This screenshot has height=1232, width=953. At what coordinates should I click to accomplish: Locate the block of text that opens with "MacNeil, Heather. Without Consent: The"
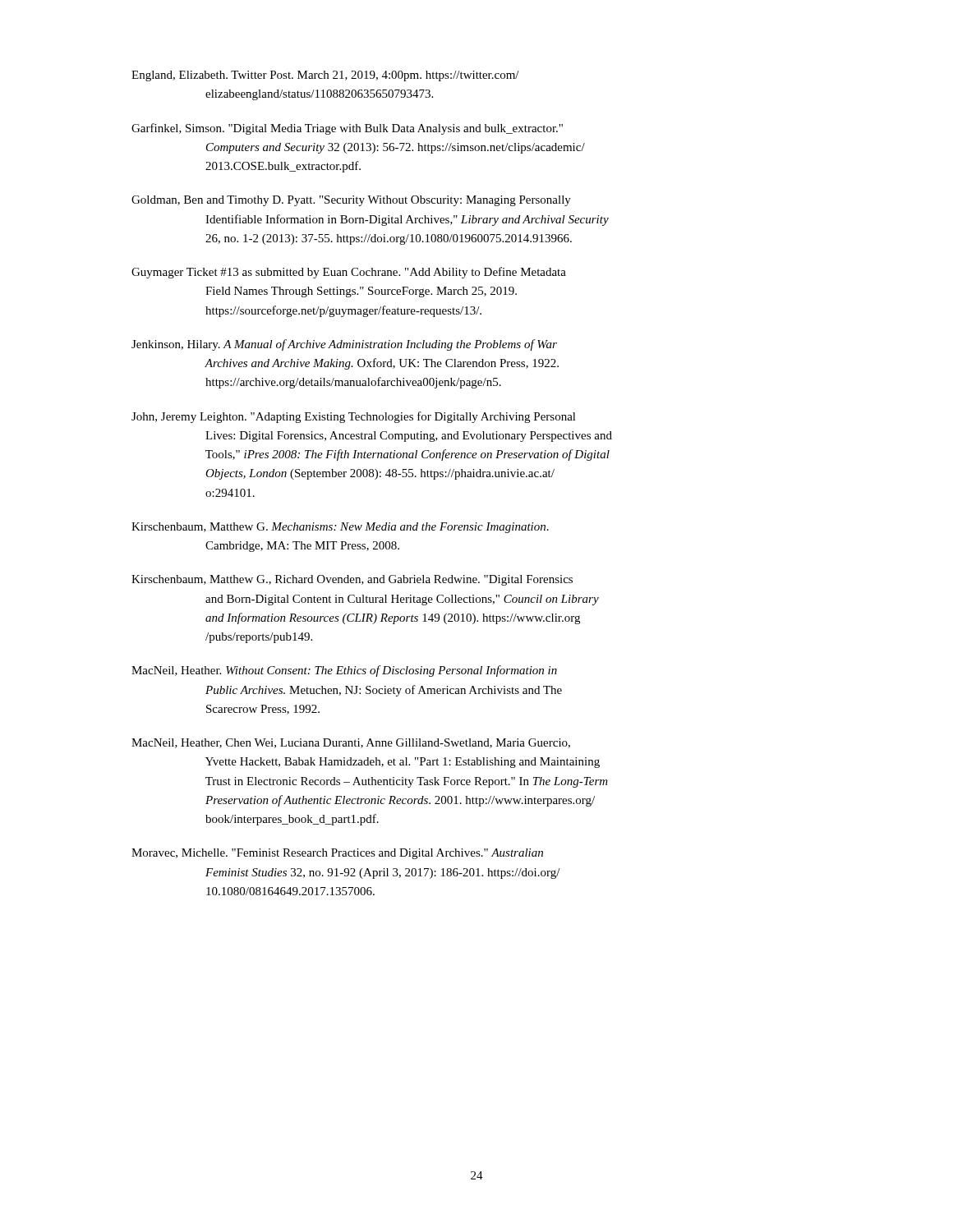click(347, 689)
